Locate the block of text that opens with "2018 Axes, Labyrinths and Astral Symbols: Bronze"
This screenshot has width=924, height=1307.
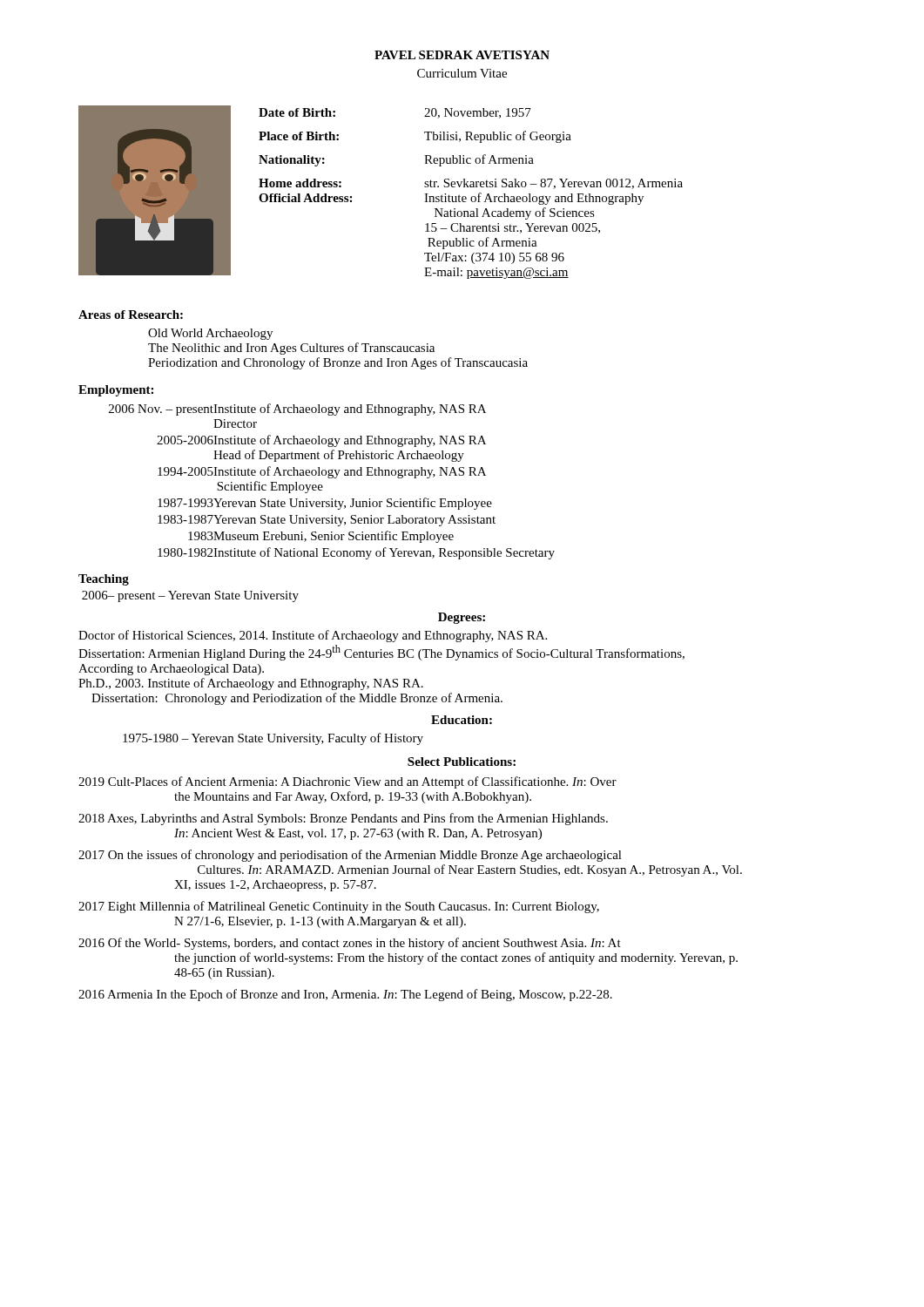pyautogui.click(x=343, y=826)
